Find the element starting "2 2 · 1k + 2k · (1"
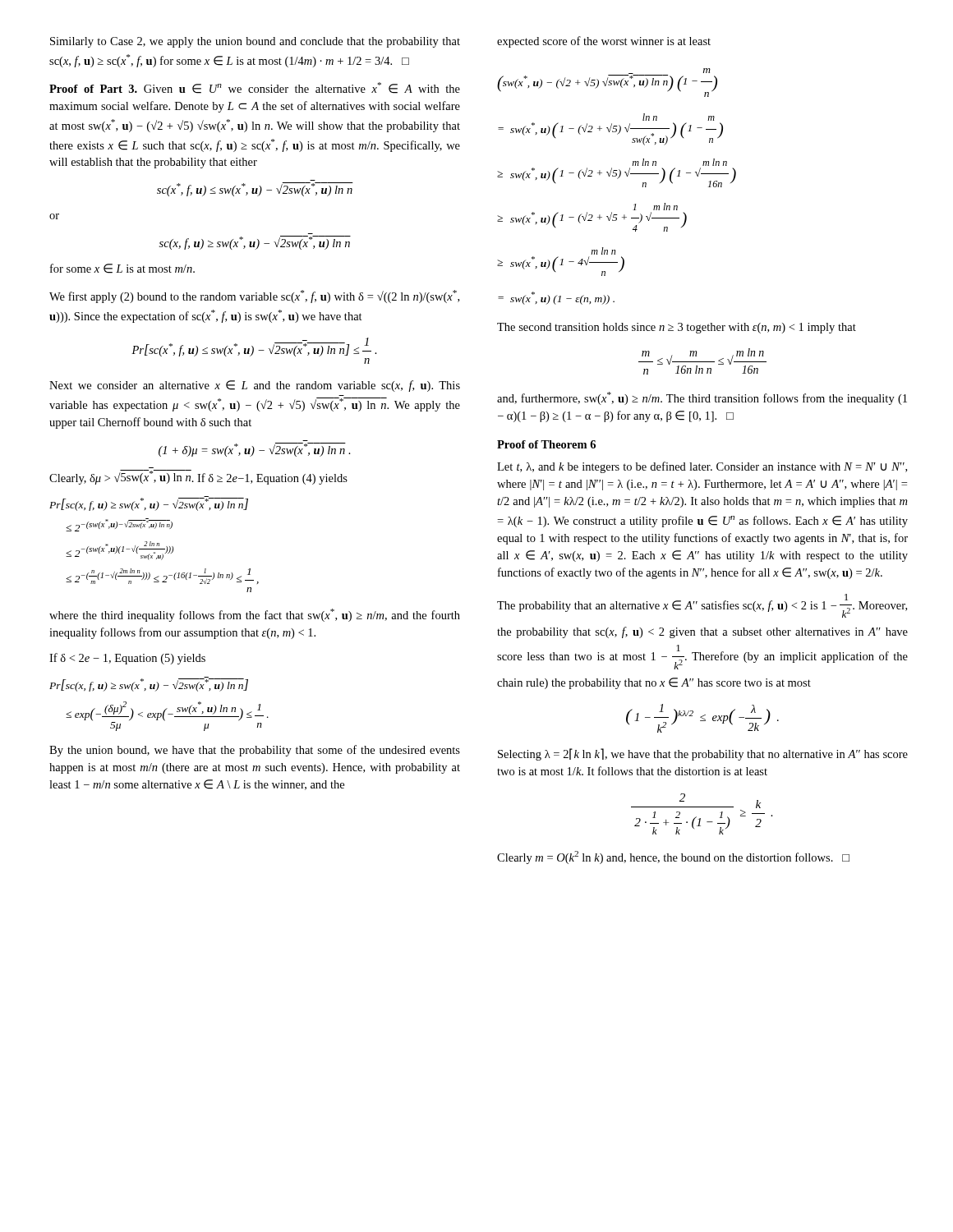The image size is (953, 1232). coord(702,814)
